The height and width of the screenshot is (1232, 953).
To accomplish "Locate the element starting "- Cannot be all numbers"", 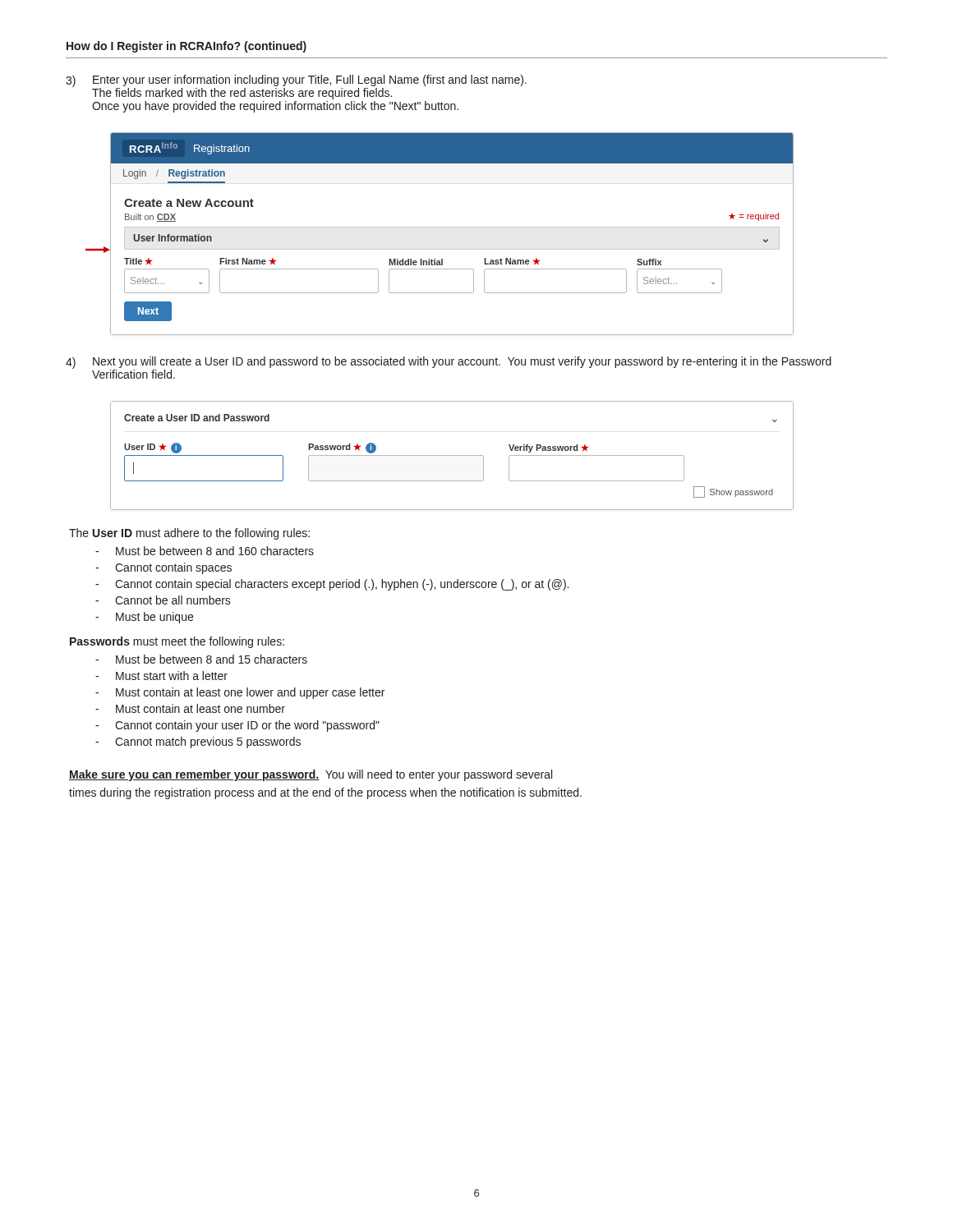I will (163, 600).
